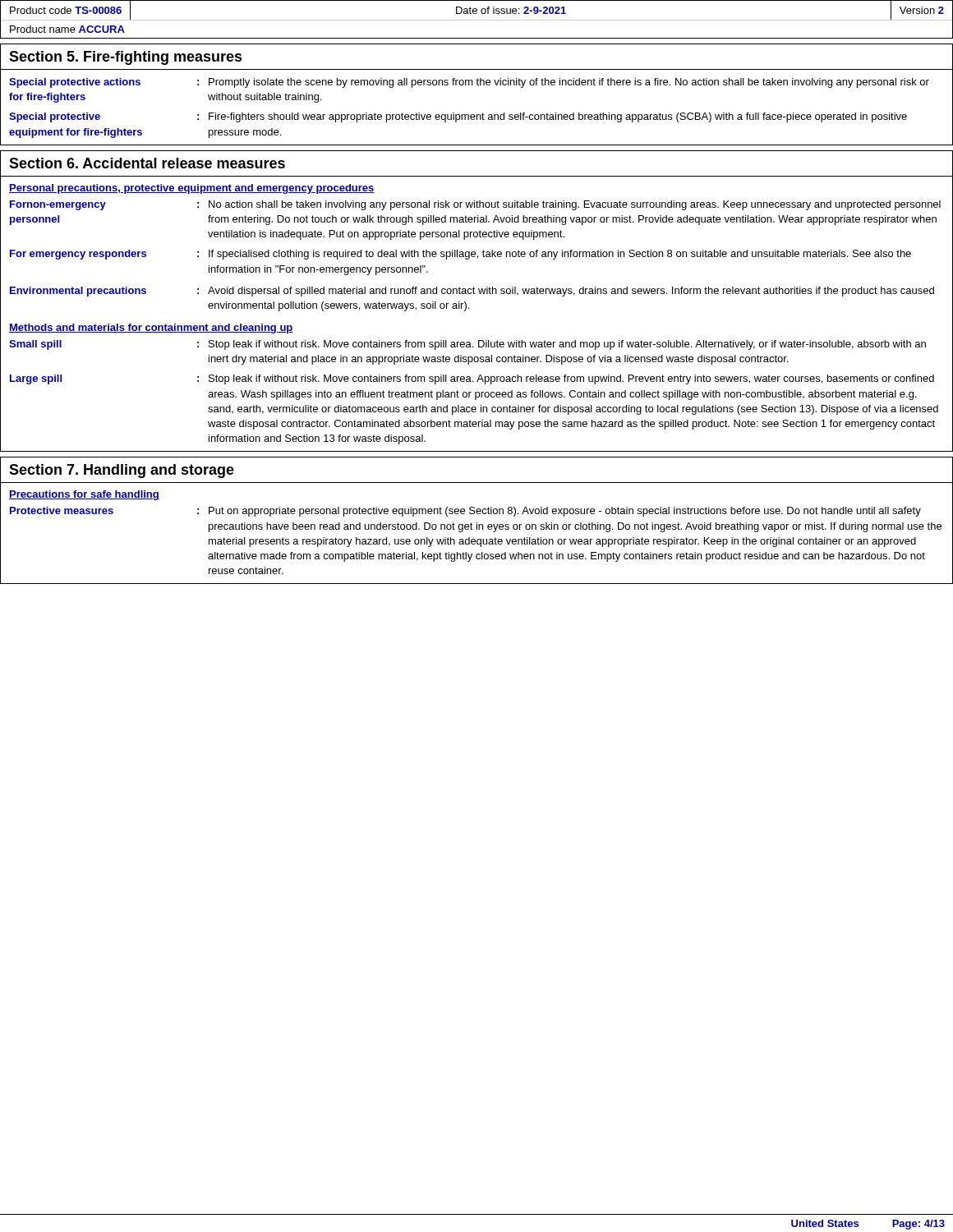Find "Section 7. Handling and storage" on this page

[122, 470]
